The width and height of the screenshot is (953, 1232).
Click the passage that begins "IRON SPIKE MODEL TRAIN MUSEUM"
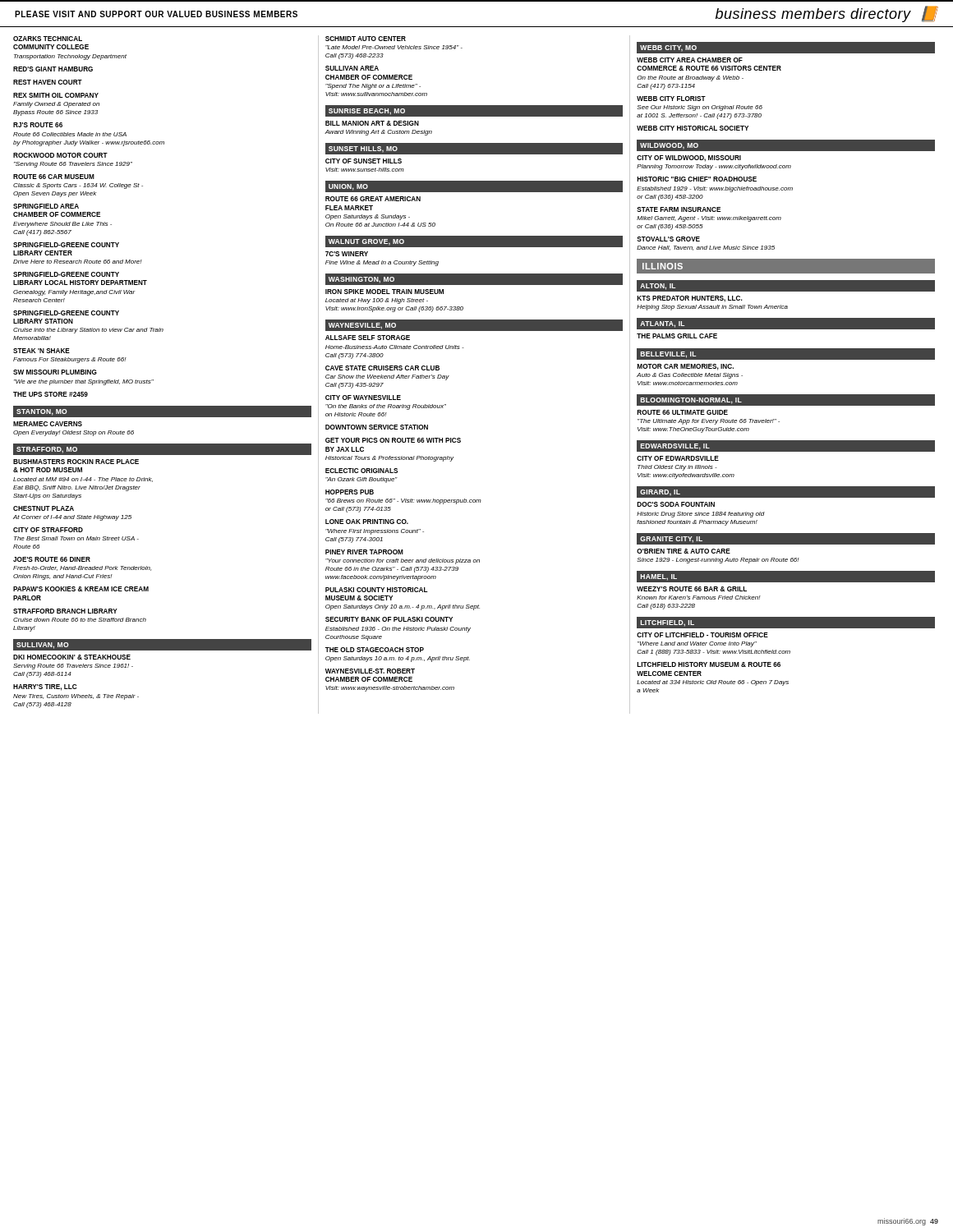tap(384, 292)
